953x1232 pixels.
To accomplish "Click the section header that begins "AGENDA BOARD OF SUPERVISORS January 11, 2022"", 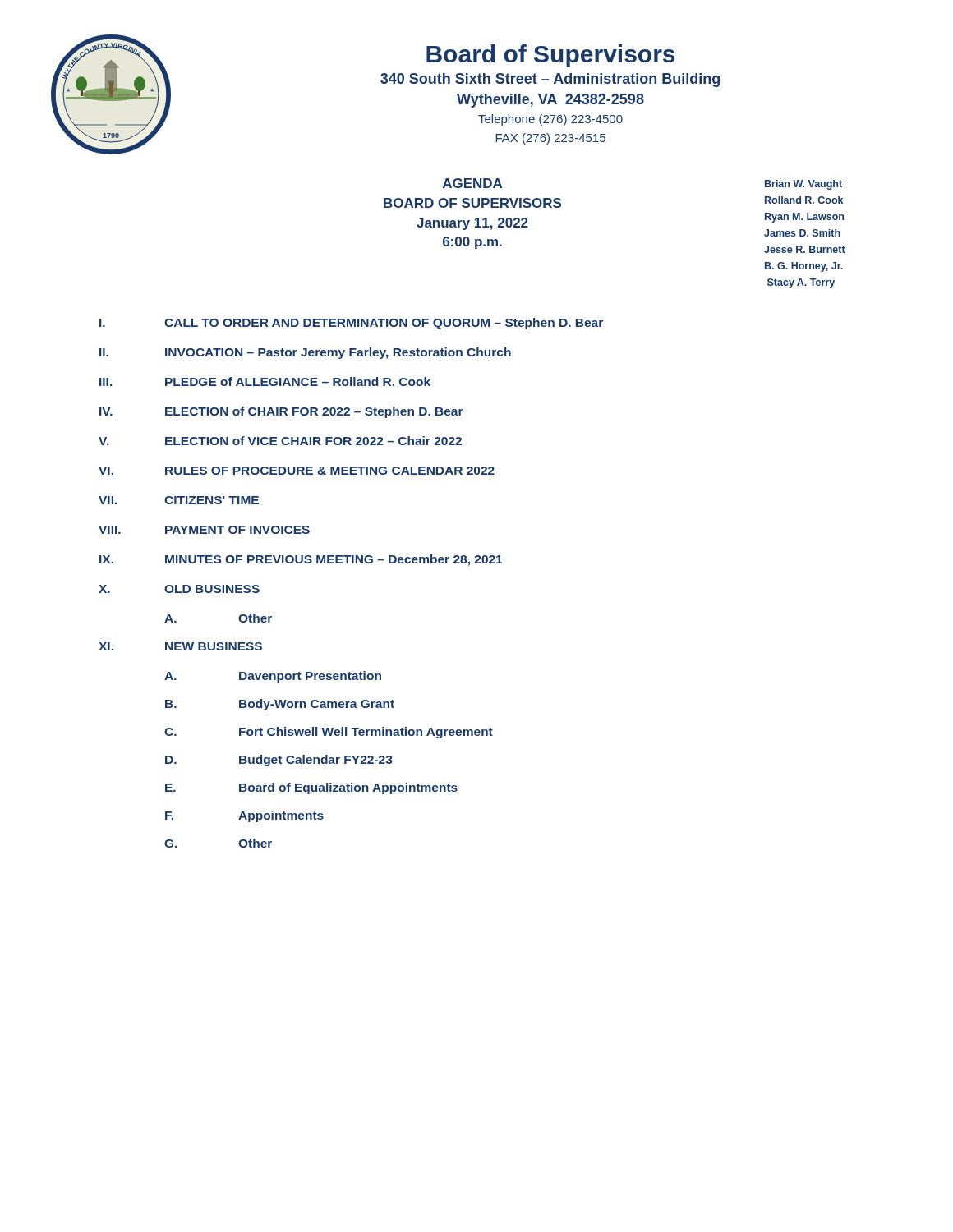I will point(472,213).
